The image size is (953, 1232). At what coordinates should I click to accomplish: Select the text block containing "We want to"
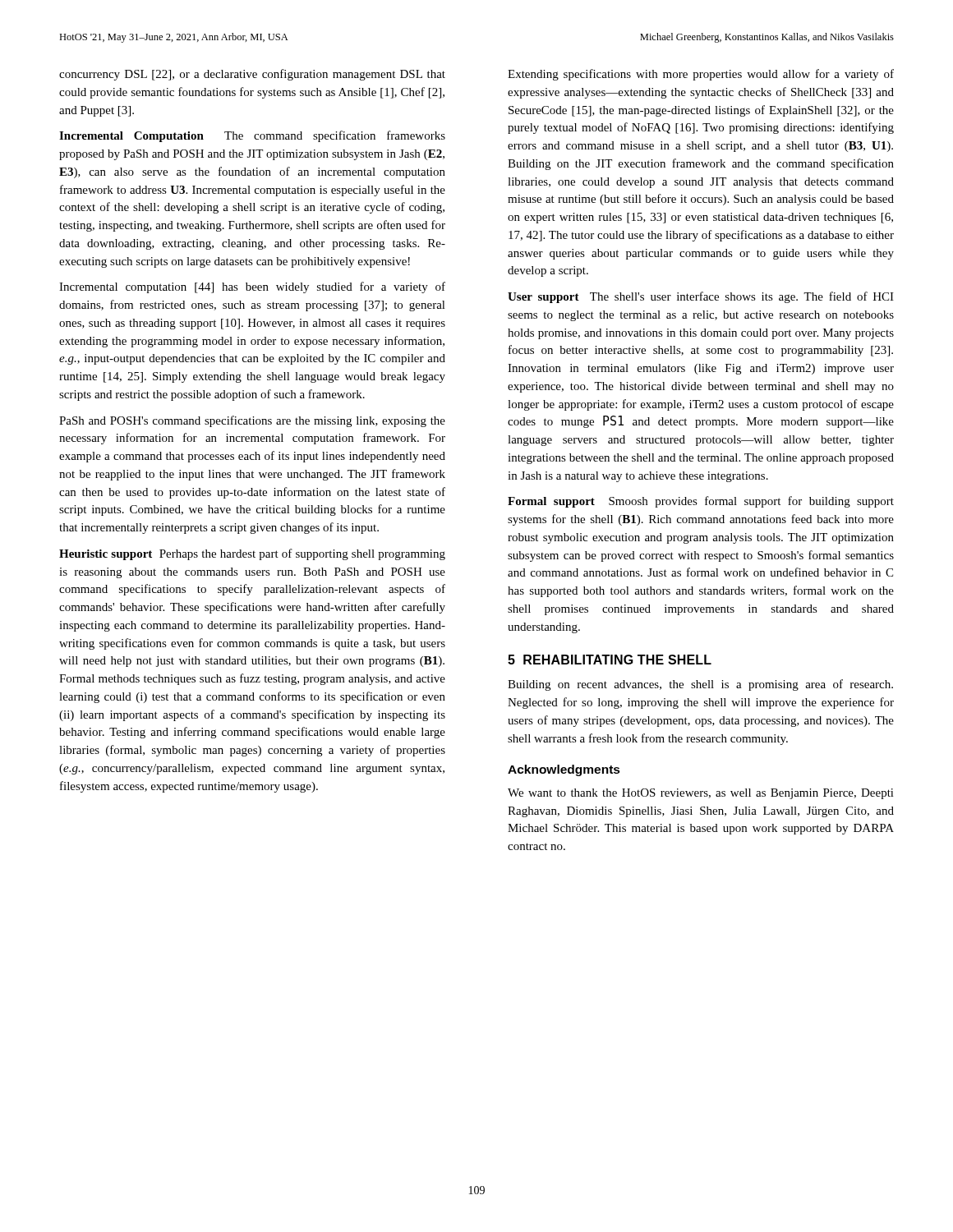(x=701, y=819)
